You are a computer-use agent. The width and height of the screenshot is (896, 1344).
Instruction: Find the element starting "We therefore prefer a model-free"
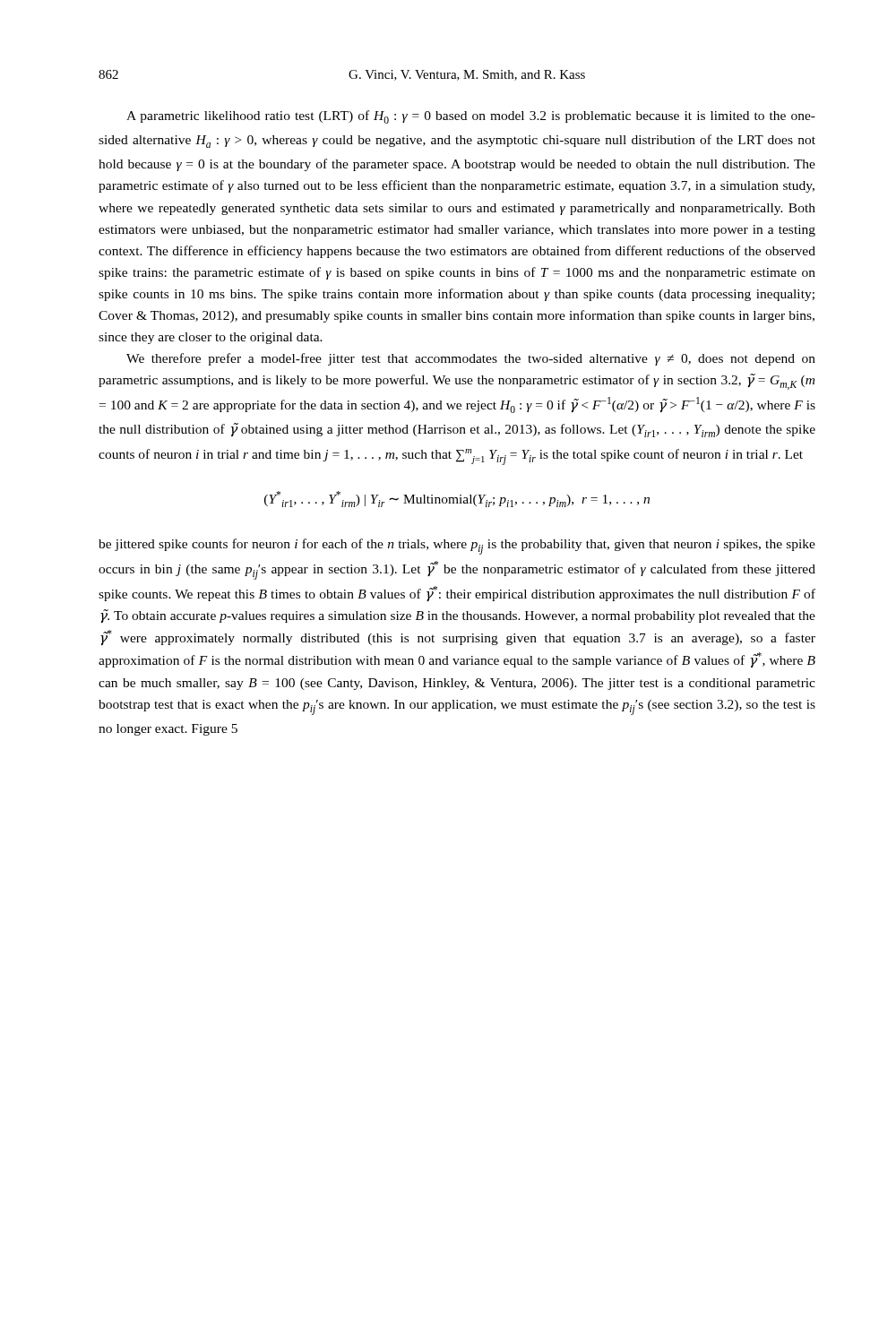(x=457, y=408)
